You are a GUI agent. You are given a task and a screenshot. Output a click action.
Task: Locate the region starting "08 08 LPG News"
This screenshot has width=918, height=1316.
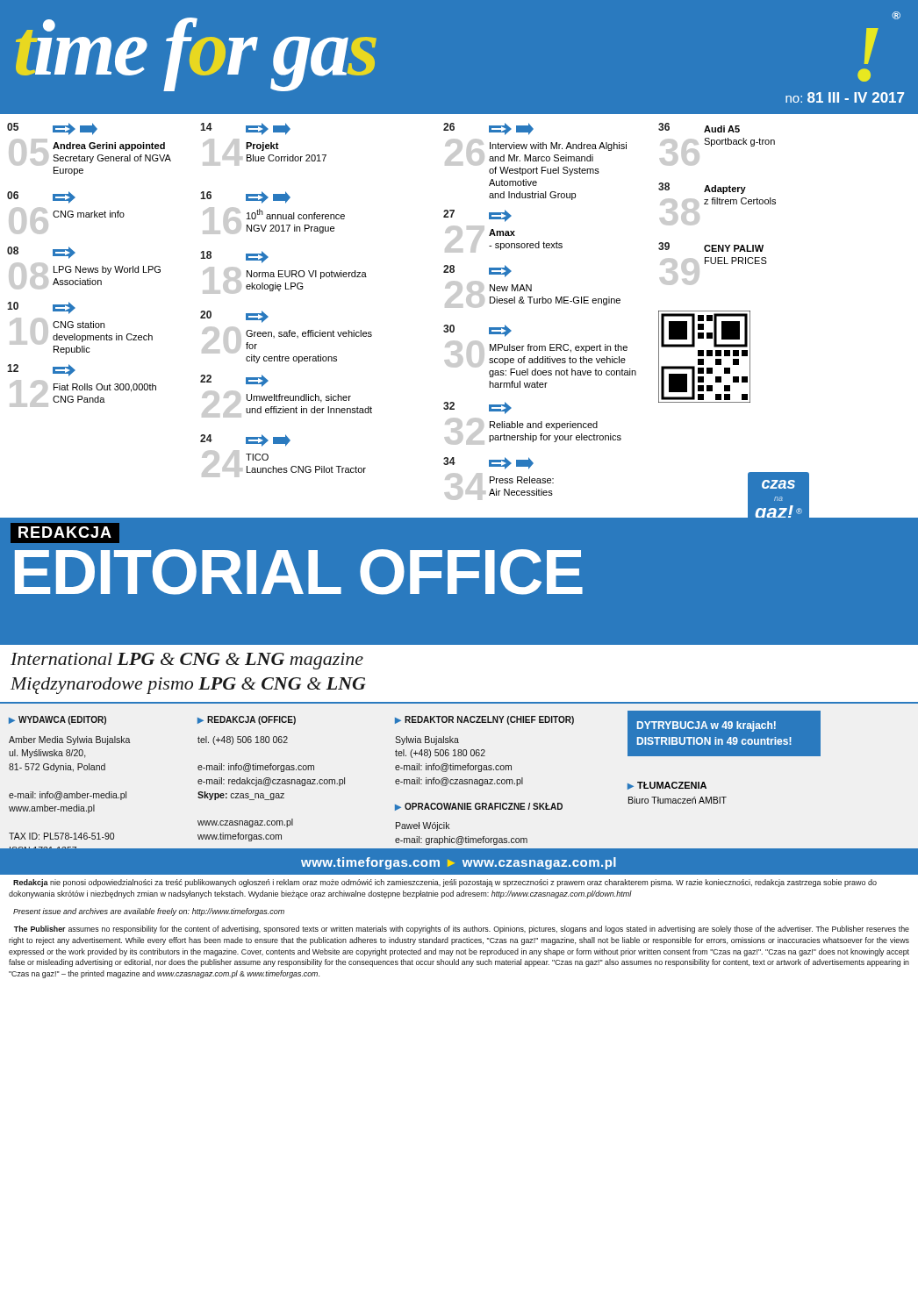(x=99, y=269)
